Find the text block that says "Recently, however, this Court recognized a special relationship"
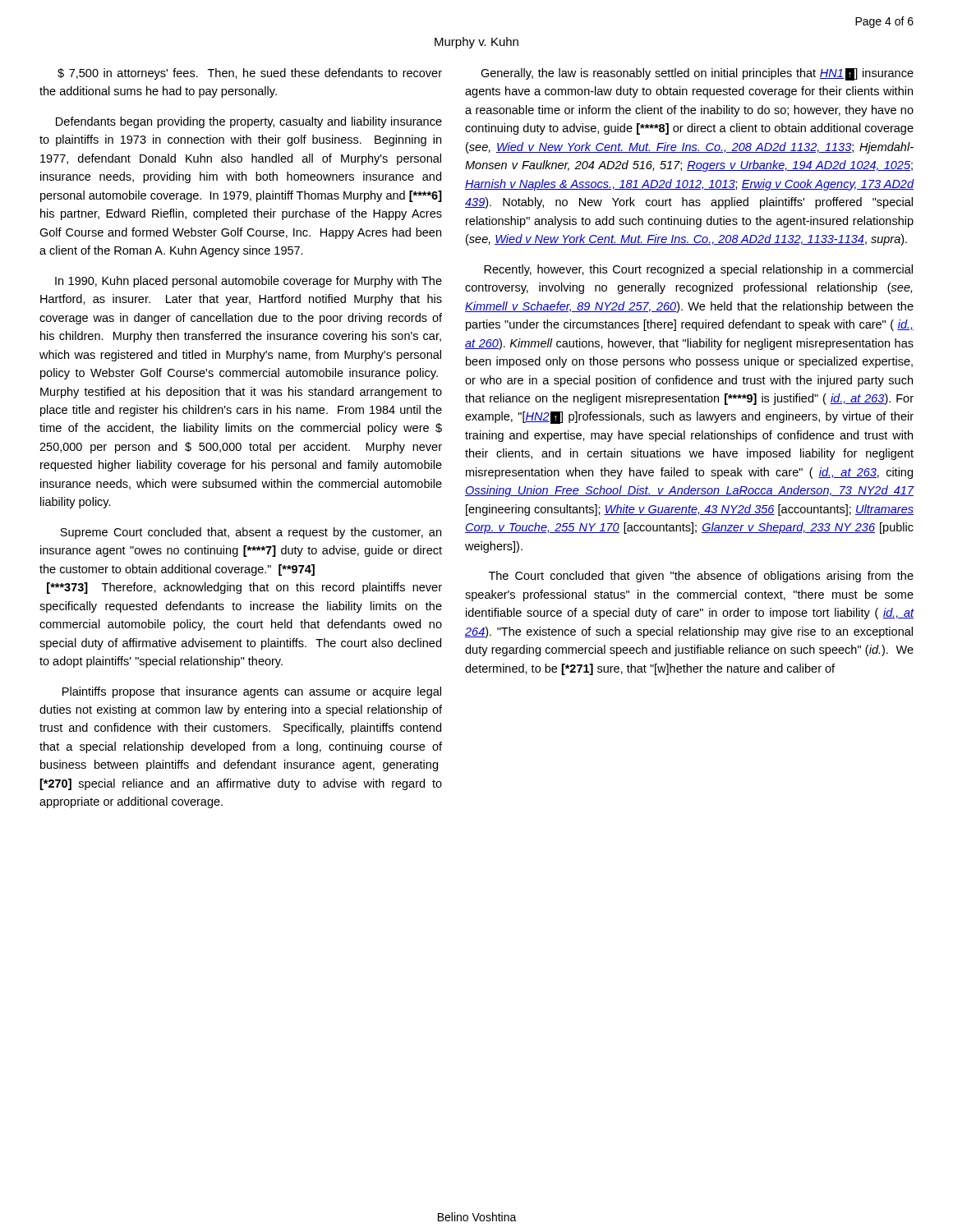This screenshot has height=1232, width=953. [x=689, y=408]
